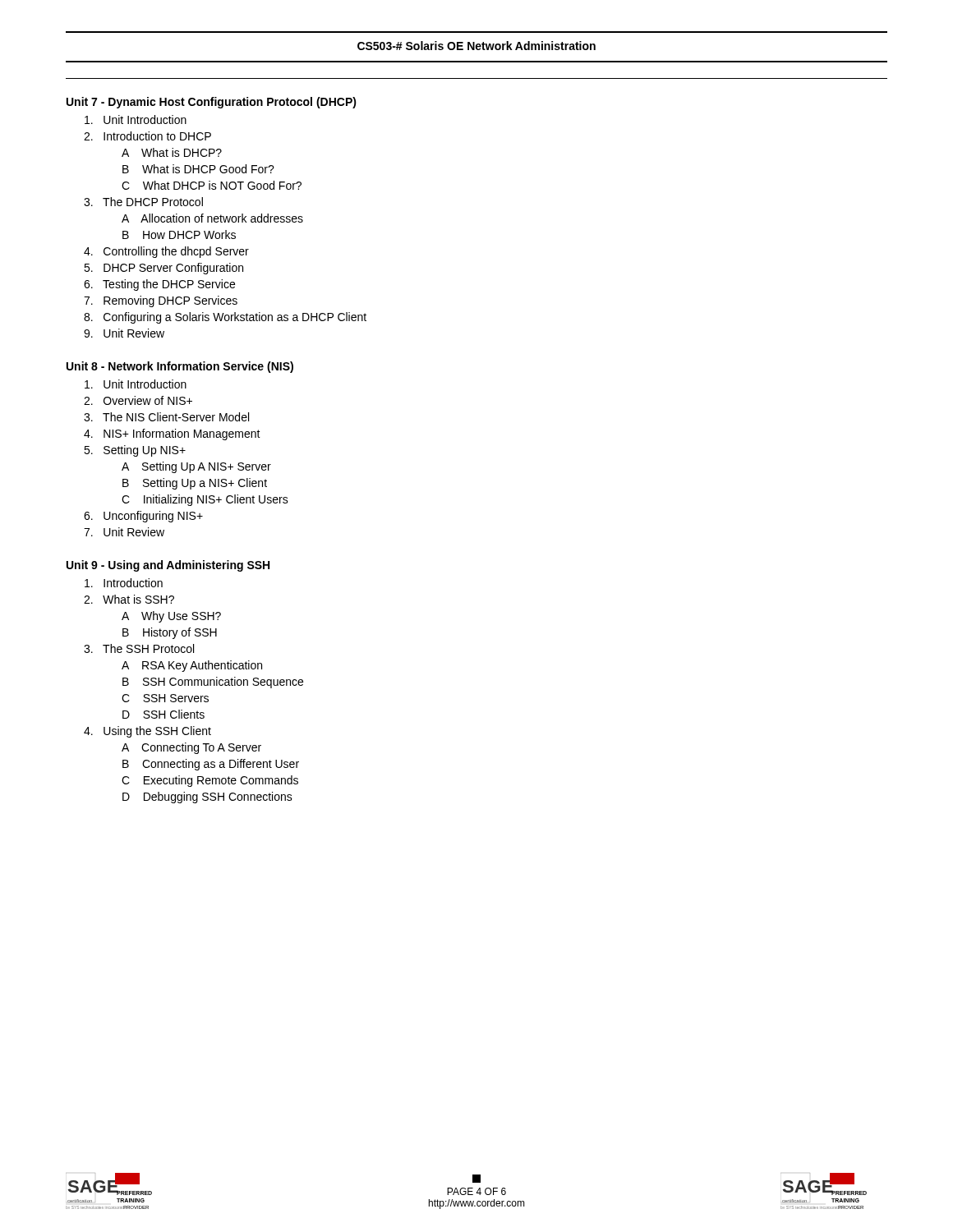Point to the block beginning "3. The NIS"

[167, 417]
